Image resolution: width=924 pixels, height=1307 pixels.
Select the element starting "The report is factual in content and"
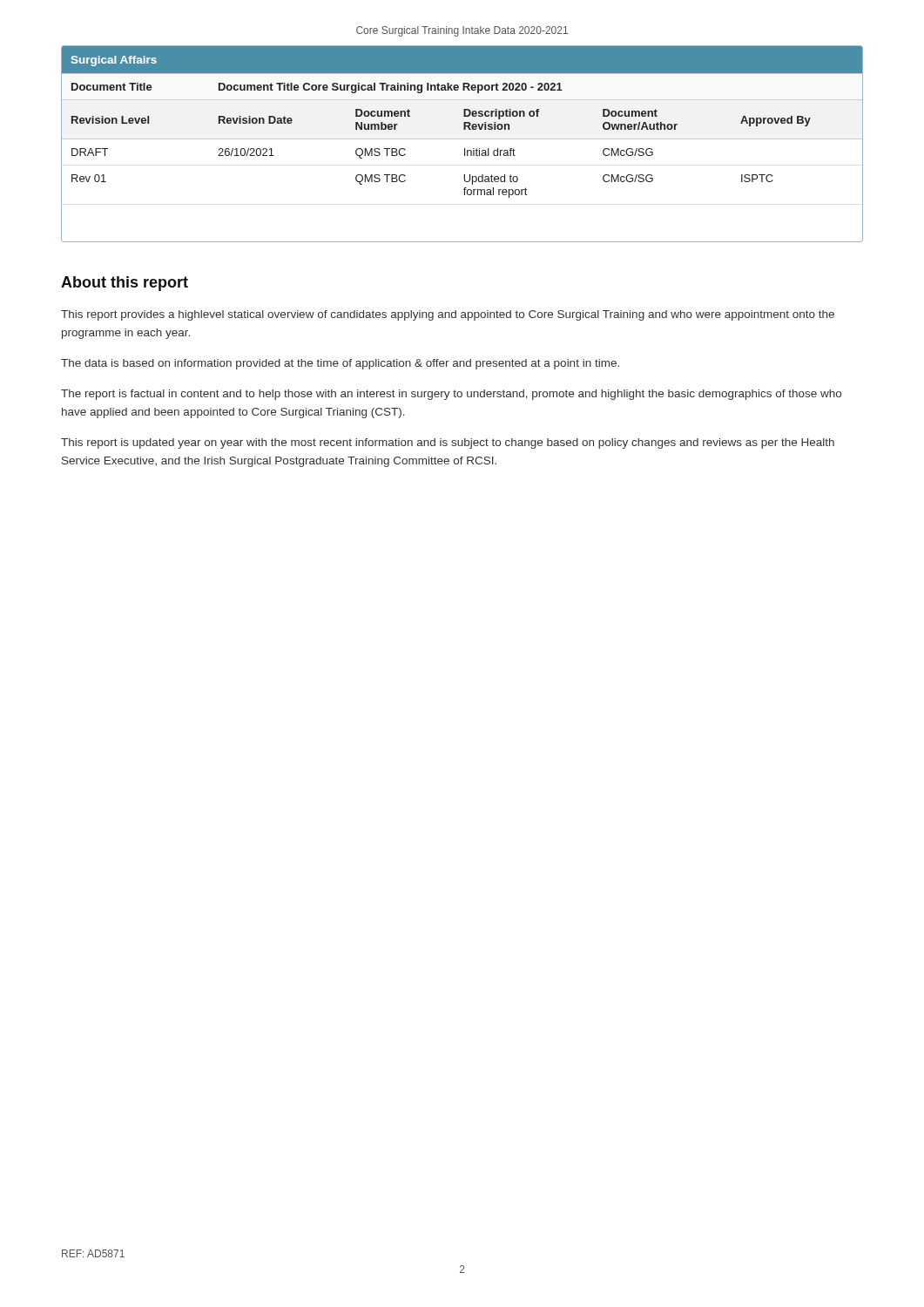coord(451,402)
